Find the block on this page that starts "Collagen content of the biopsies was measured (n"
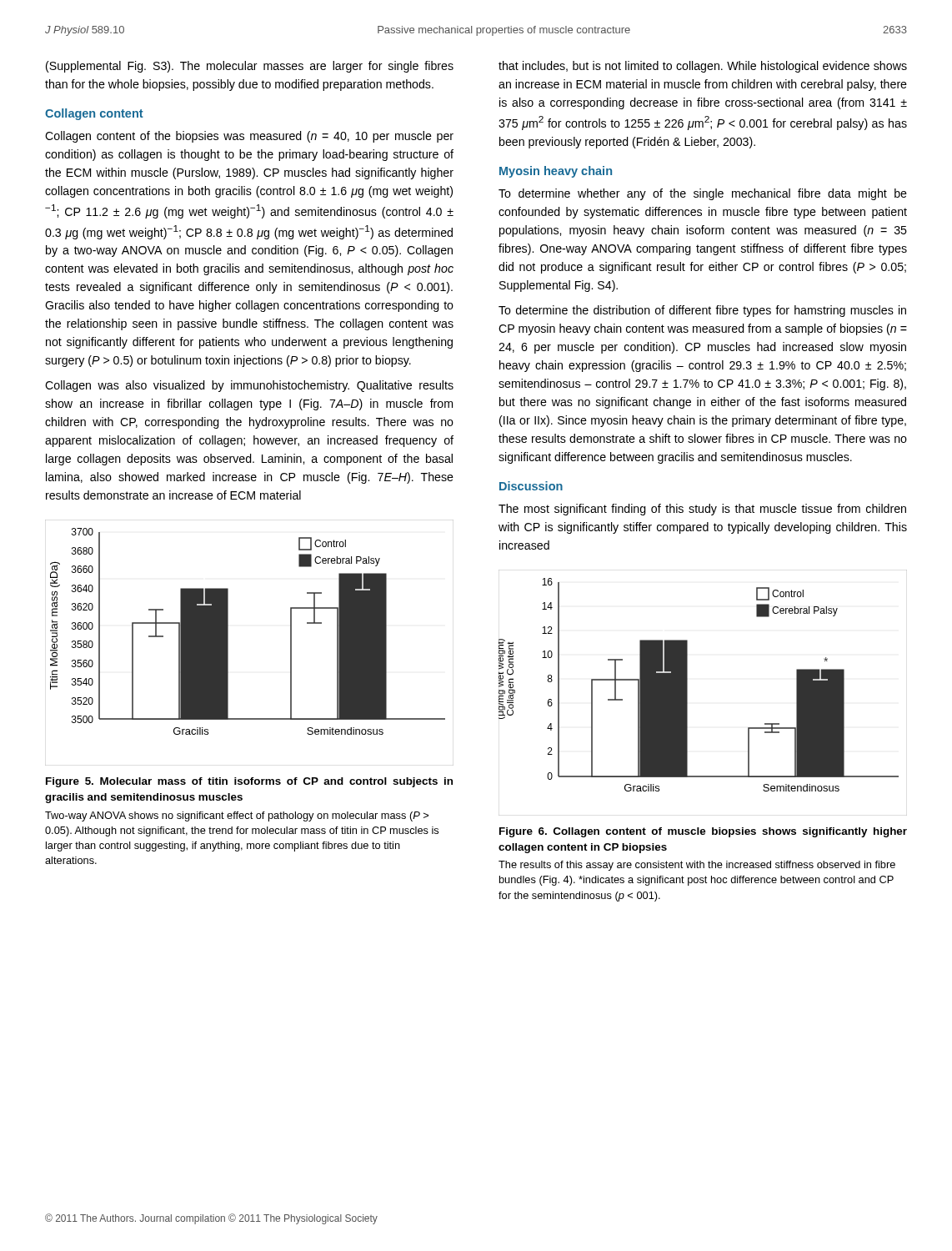The image size is (952, 1251). (x=249, y=316)
